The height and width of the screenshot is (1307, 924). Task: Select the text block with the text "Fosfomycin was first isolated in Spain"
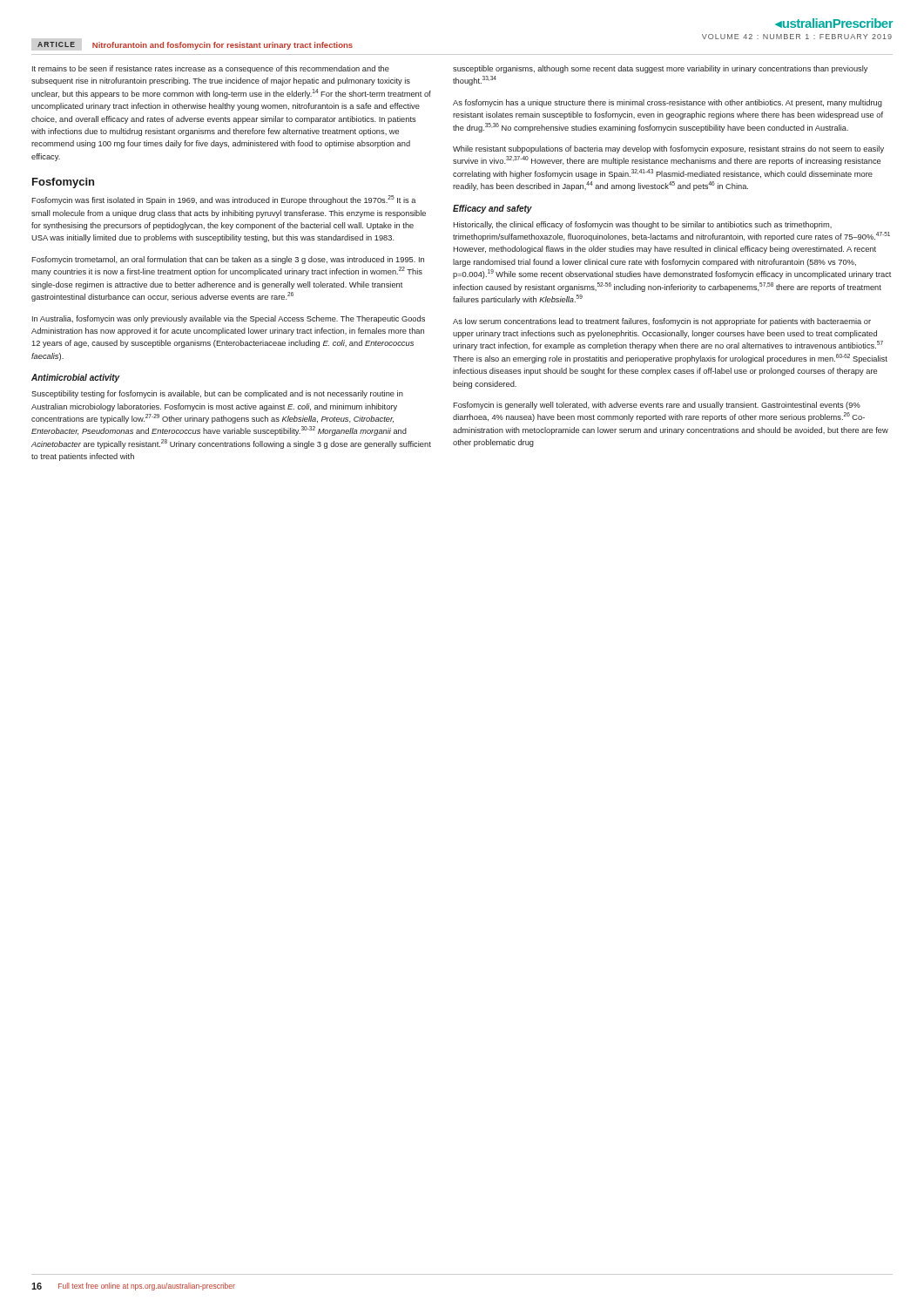[229, 219]
